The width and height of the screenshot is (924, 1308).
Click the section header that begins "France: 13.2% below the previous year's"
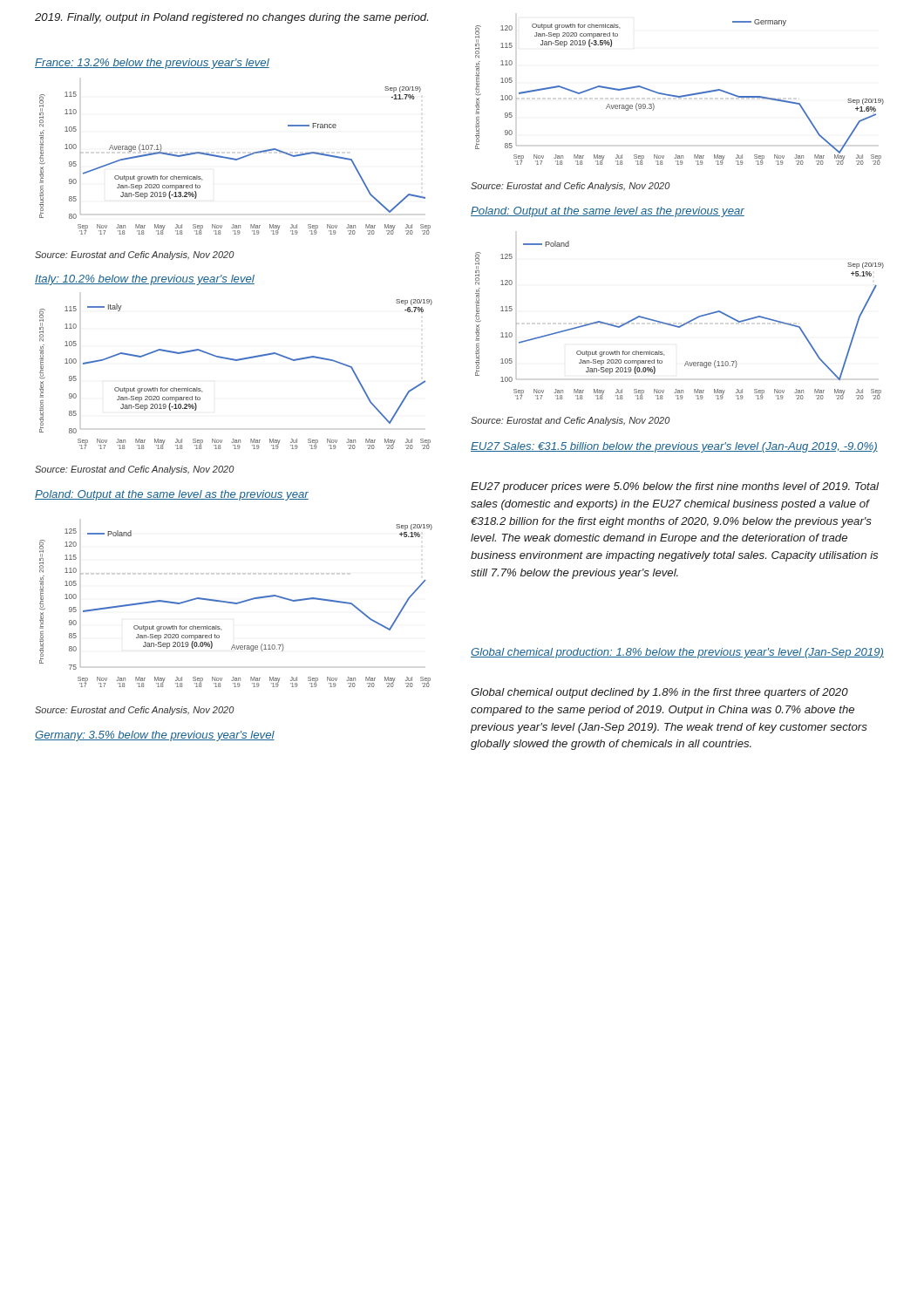point(152,62)
